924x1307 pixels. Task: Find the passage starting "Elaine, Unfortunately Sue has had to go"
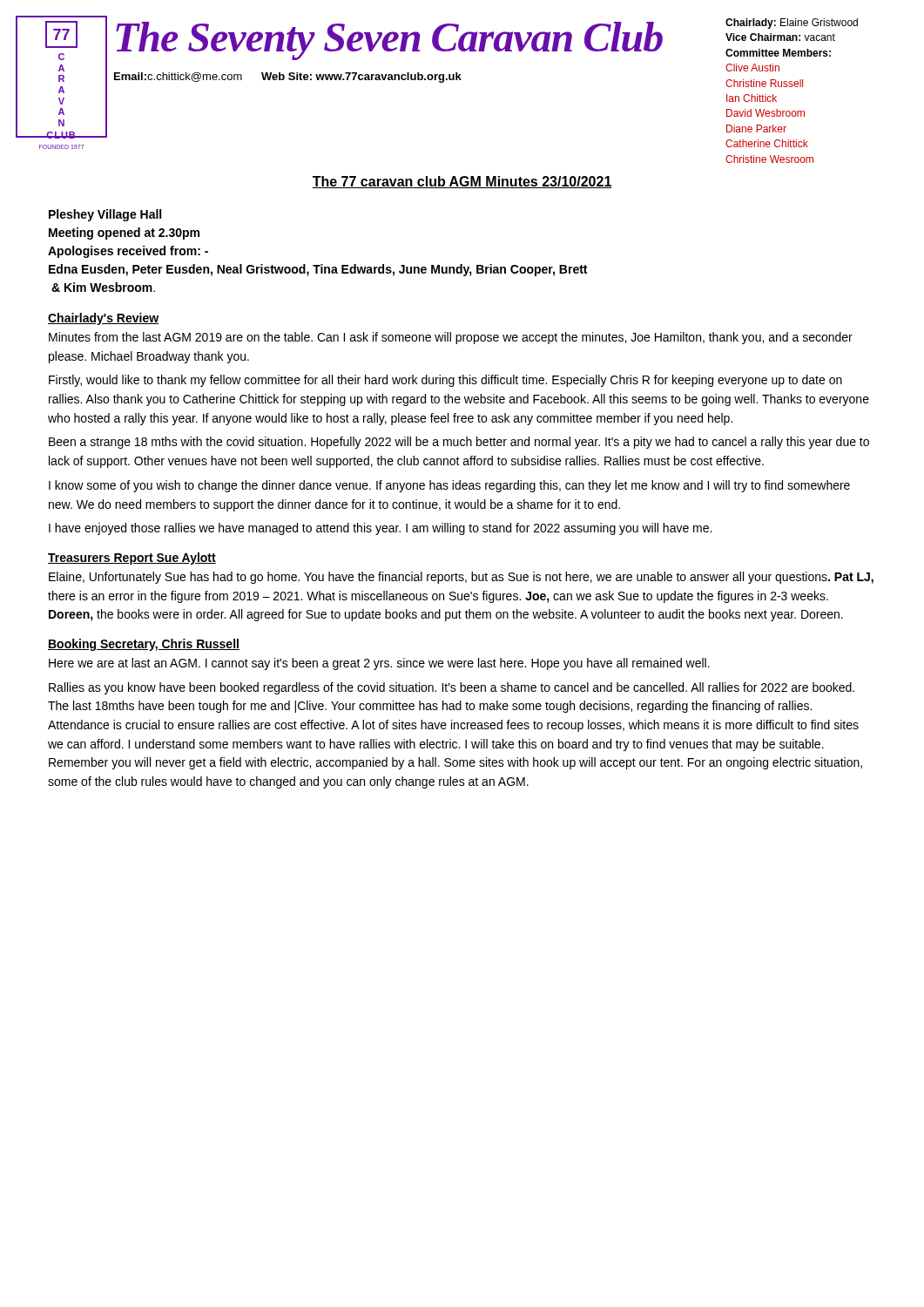click(x=462, y=596)
